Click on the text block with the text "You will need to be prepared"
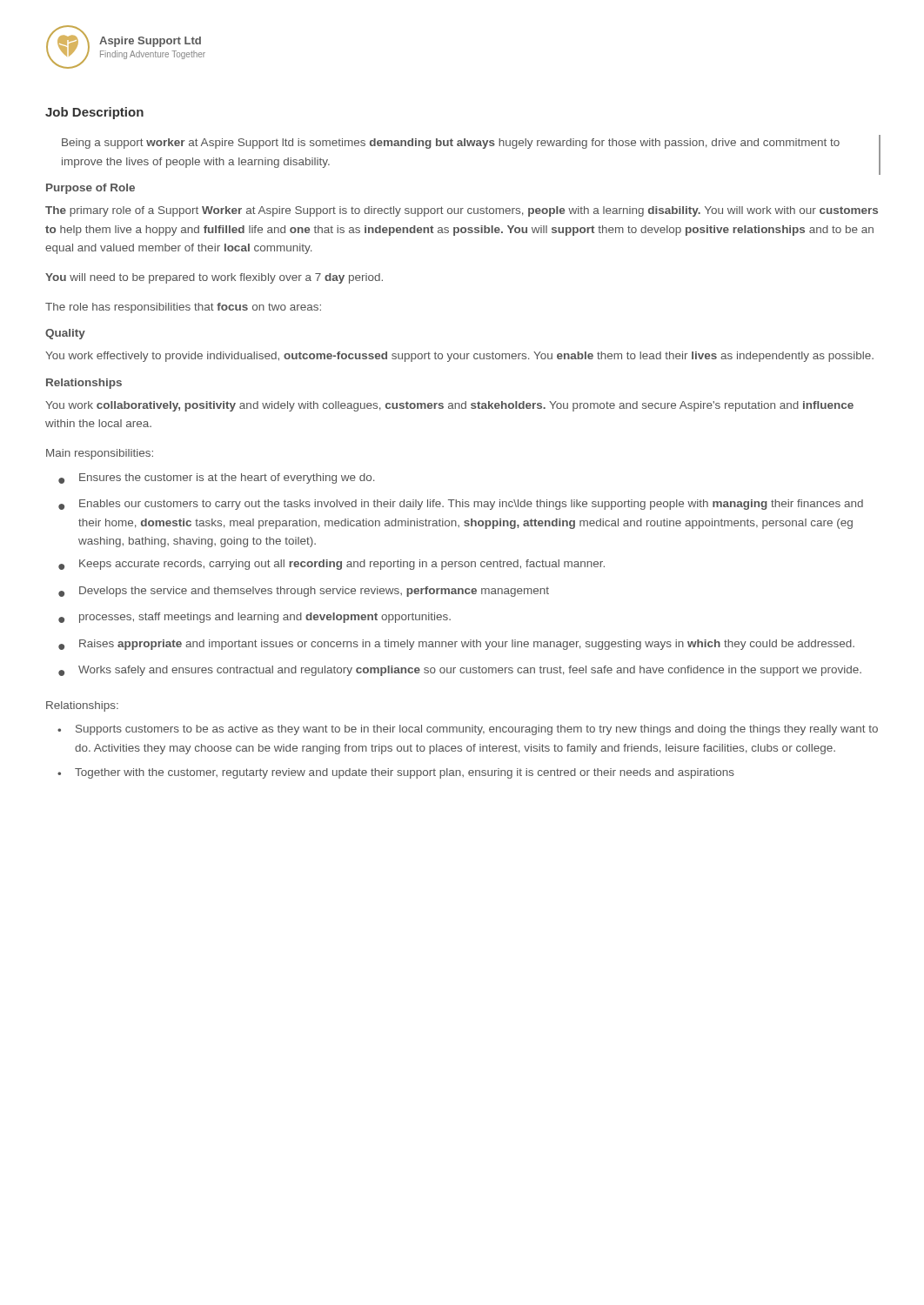Screen dimensions: 1305x924 (x=215, y=277)
